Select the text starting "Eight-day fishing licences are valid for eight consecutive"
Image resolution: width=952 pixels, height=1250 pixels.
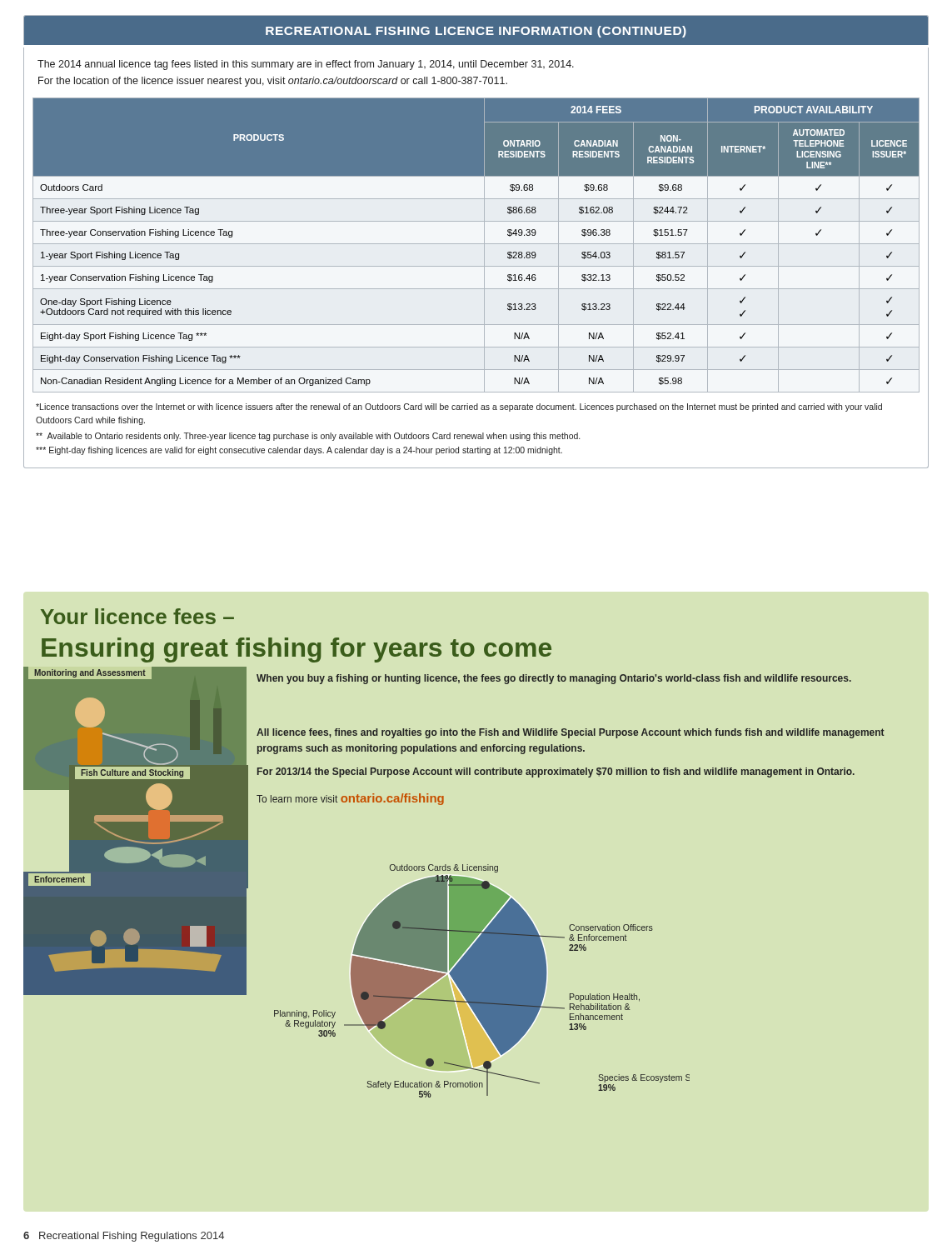click(x=299, y=450)
